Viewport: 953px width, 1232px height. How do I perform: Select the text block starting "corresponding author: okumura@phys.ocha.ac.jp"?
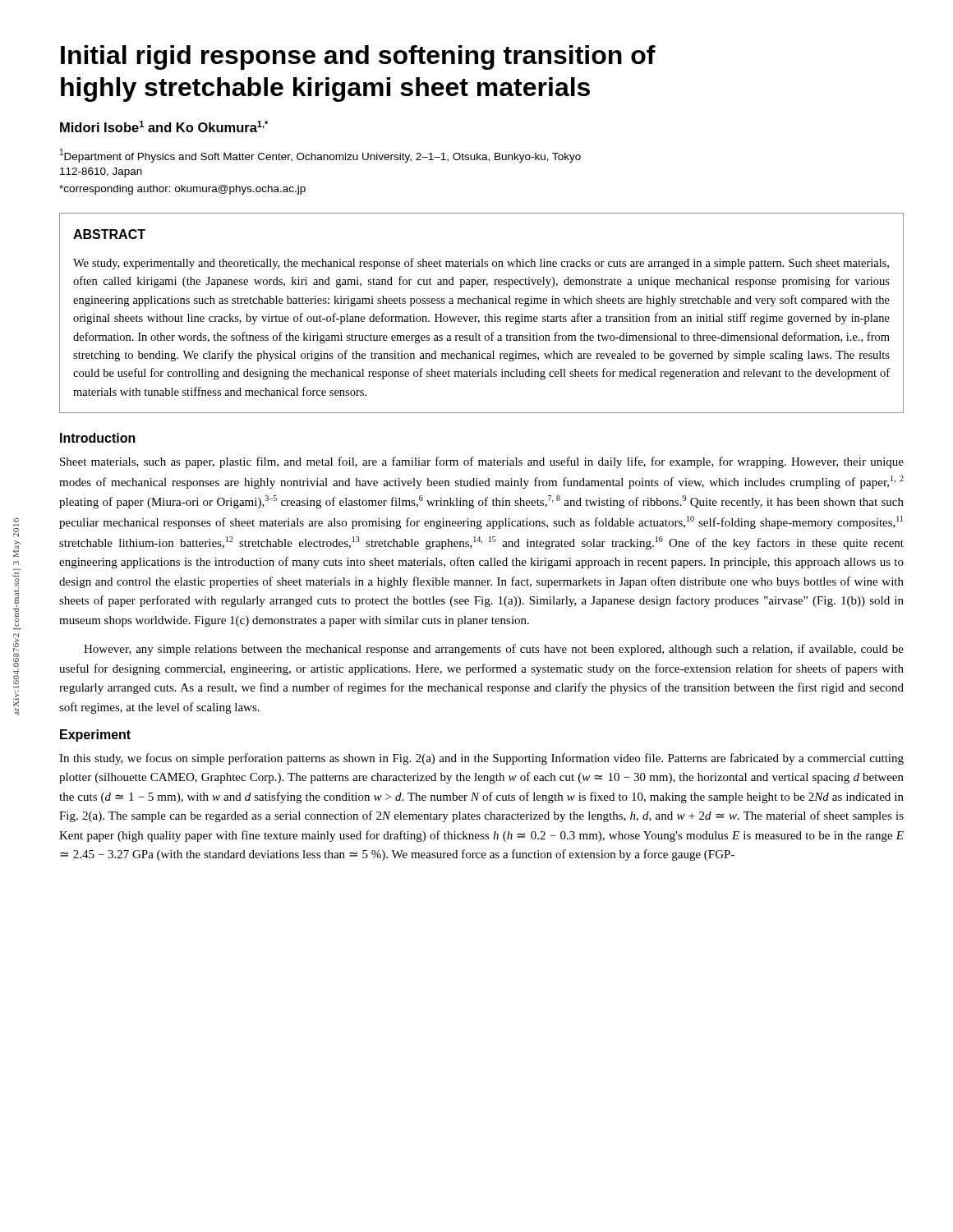coord(182,190)
